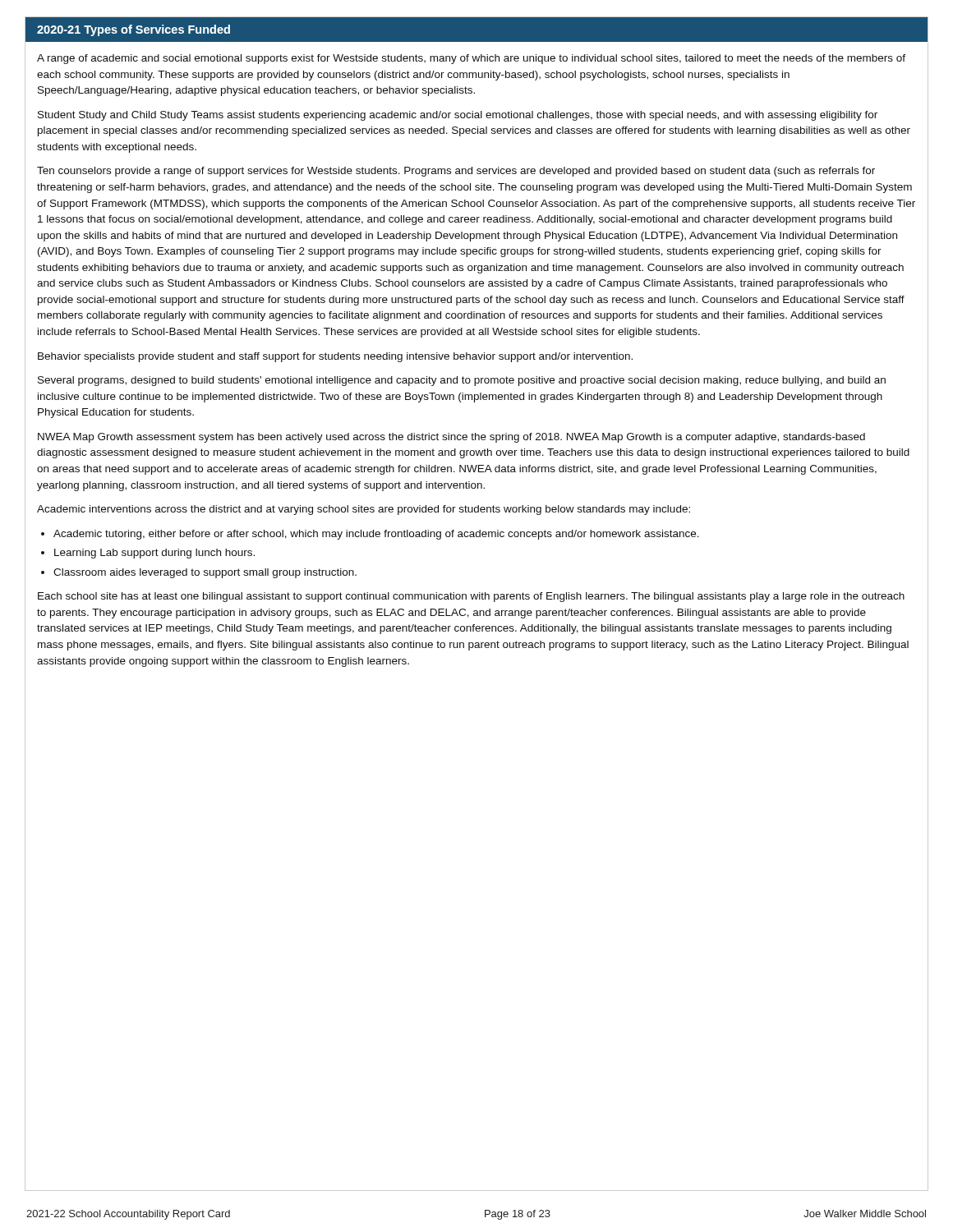Find the passage starting "Classroom aides leveraged"
This screenshot has width=953, height=1232.
205,572
